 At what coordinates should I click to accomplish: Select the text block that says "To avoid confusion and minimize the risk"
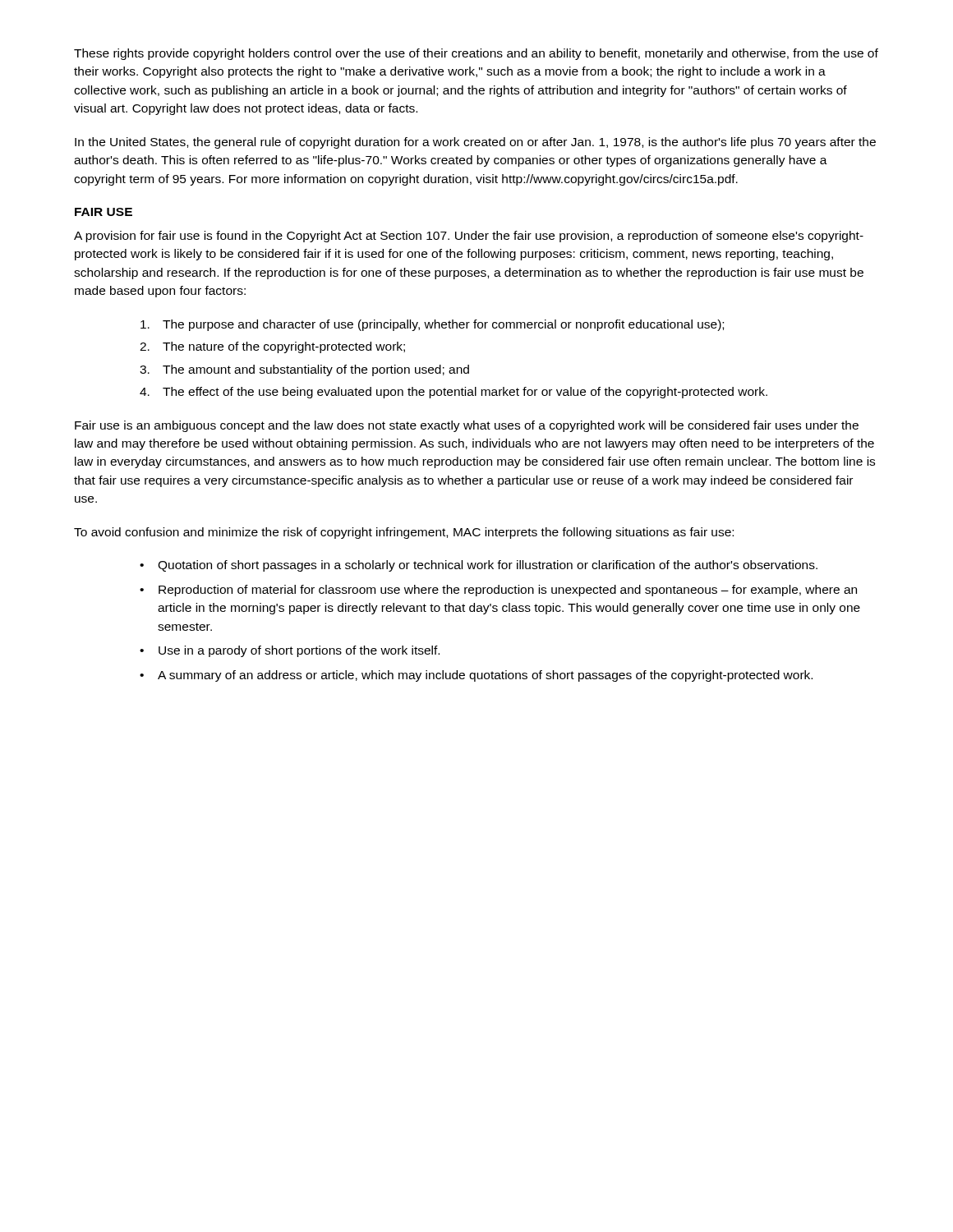[405, 532]
